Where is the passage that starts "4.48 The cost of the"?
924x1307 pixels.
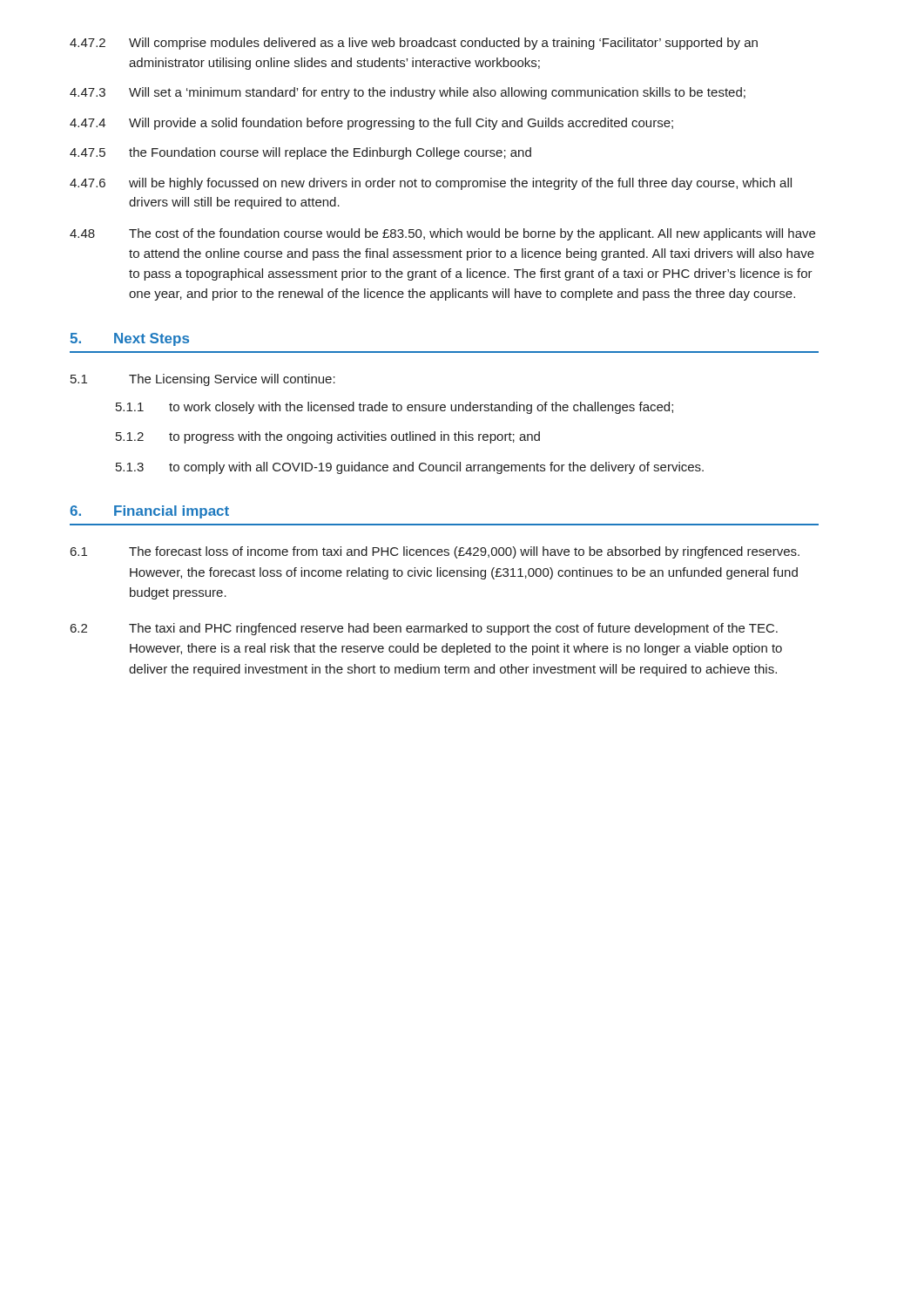point(444,263)
